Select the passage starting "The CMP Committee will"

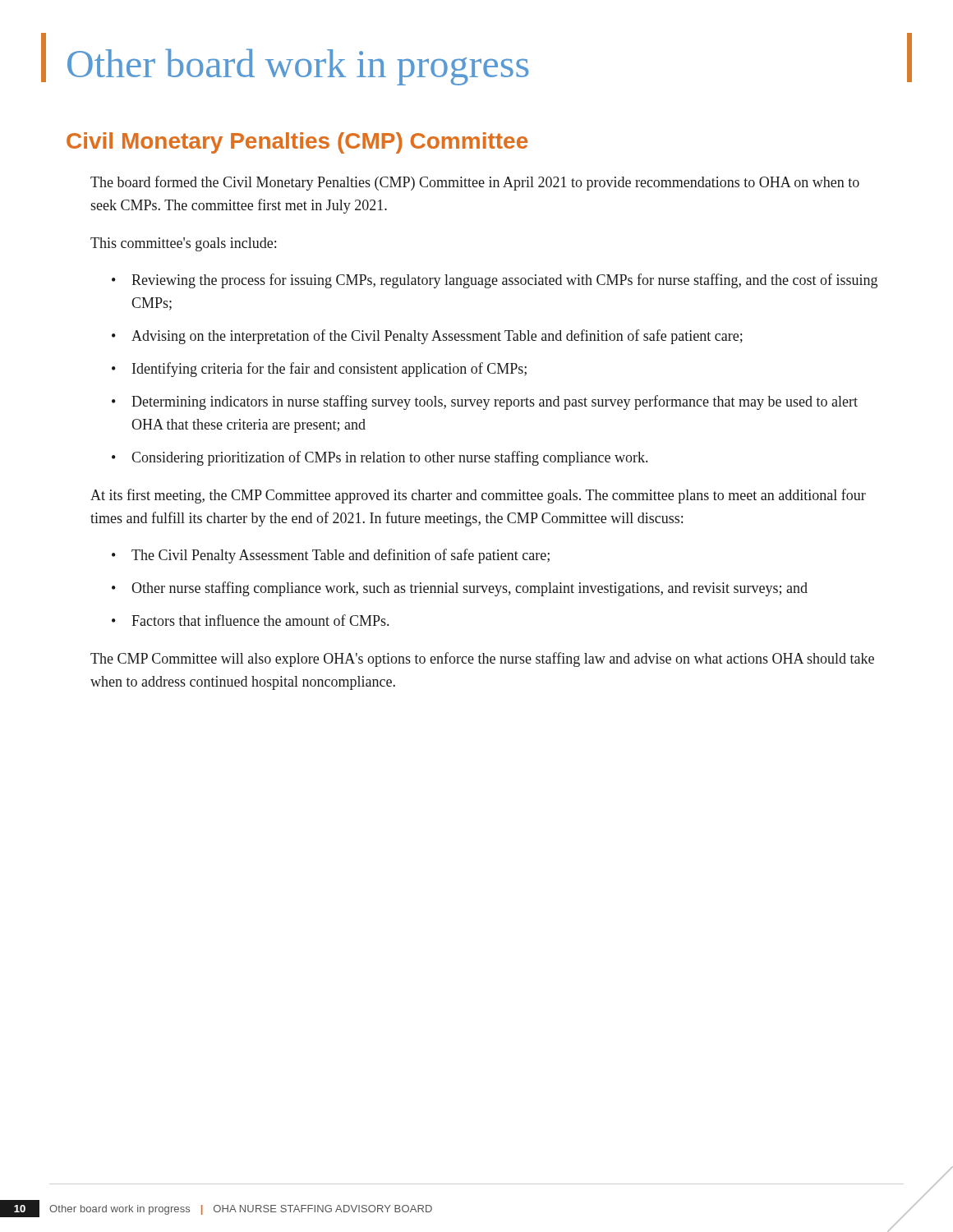click(482, 670)
